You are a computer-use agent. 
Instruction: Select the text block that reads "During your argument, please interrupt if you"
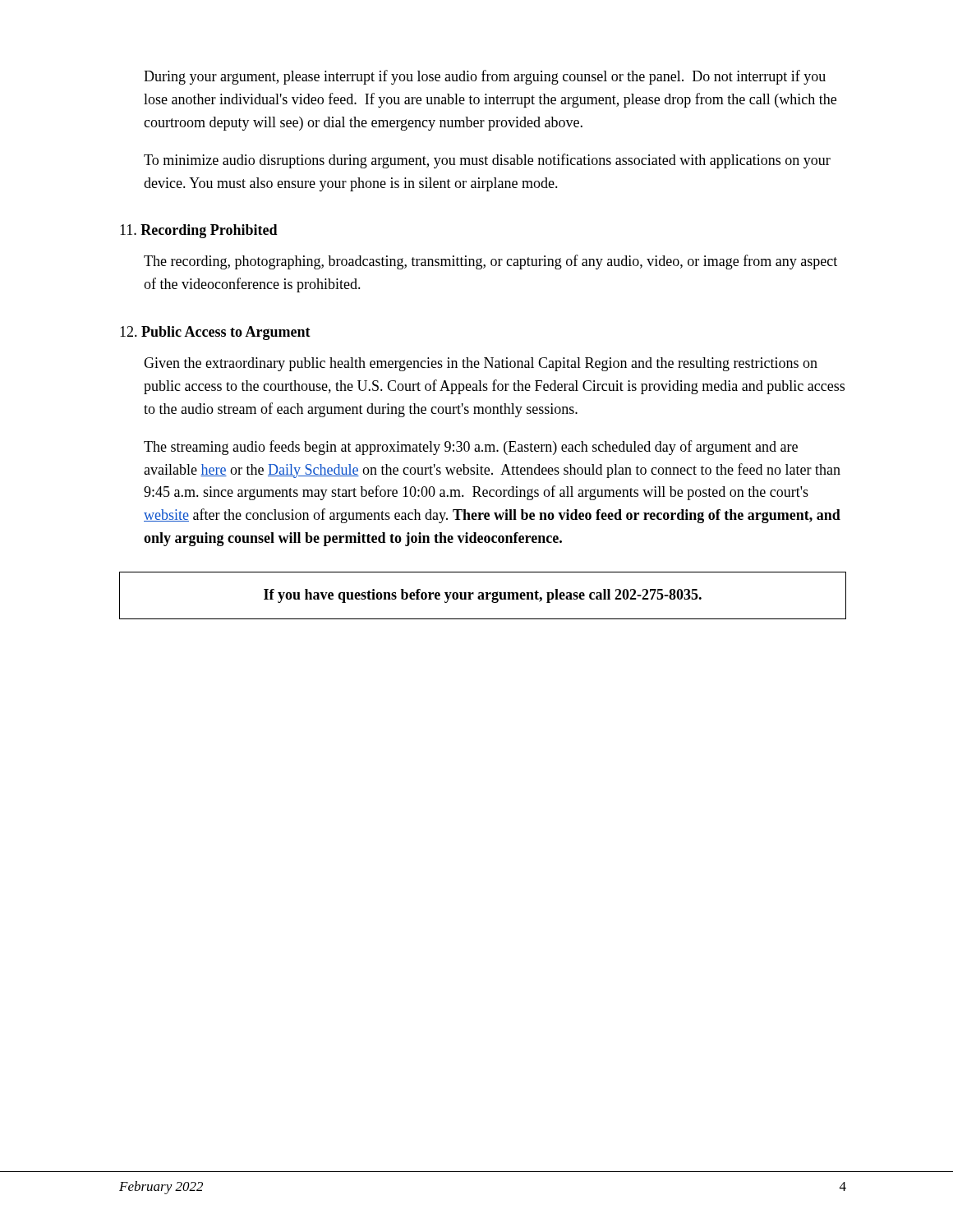[490, 99]
